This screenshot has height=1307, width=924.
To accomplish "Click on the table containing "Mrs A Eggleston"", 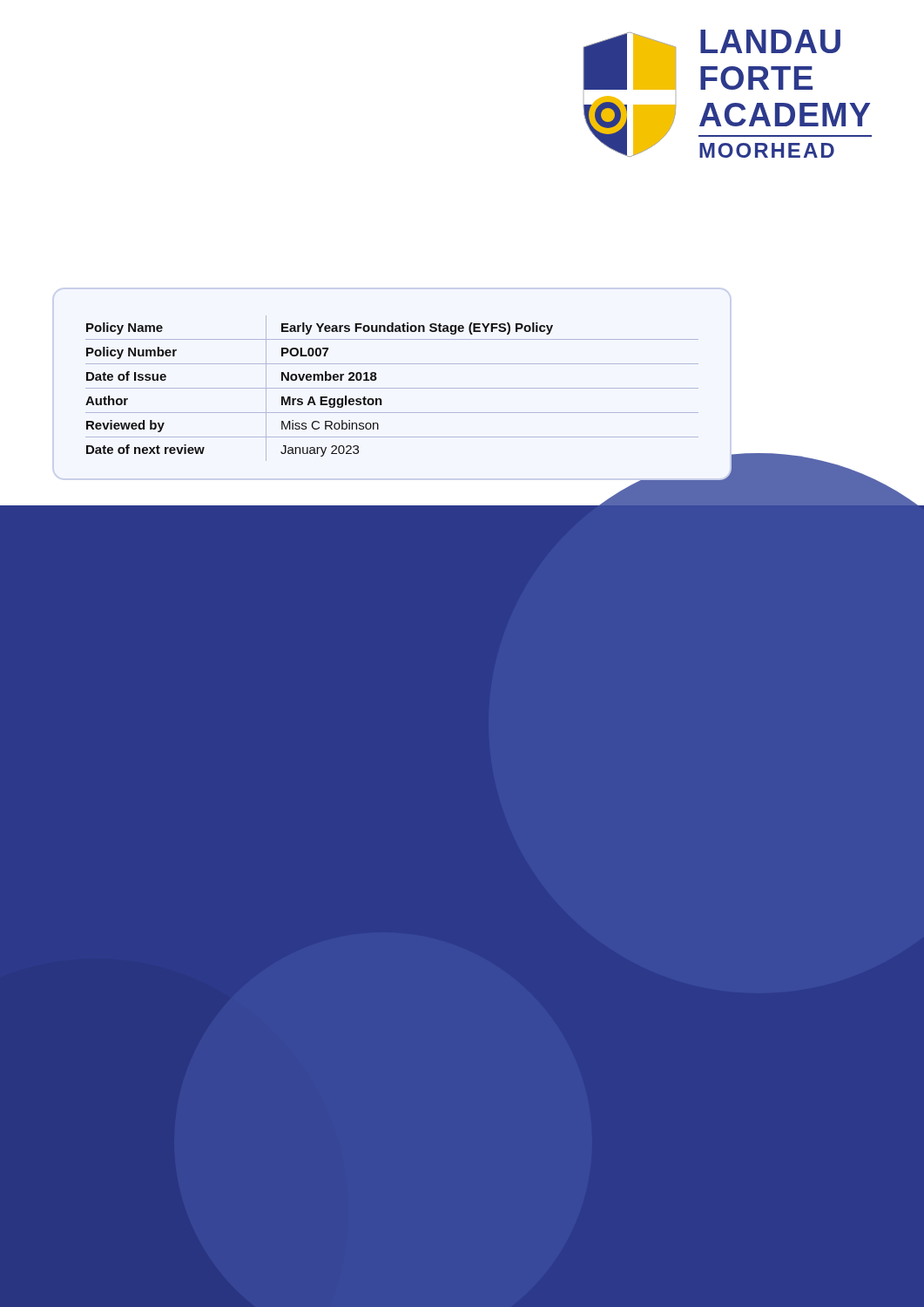I will 392,384.
